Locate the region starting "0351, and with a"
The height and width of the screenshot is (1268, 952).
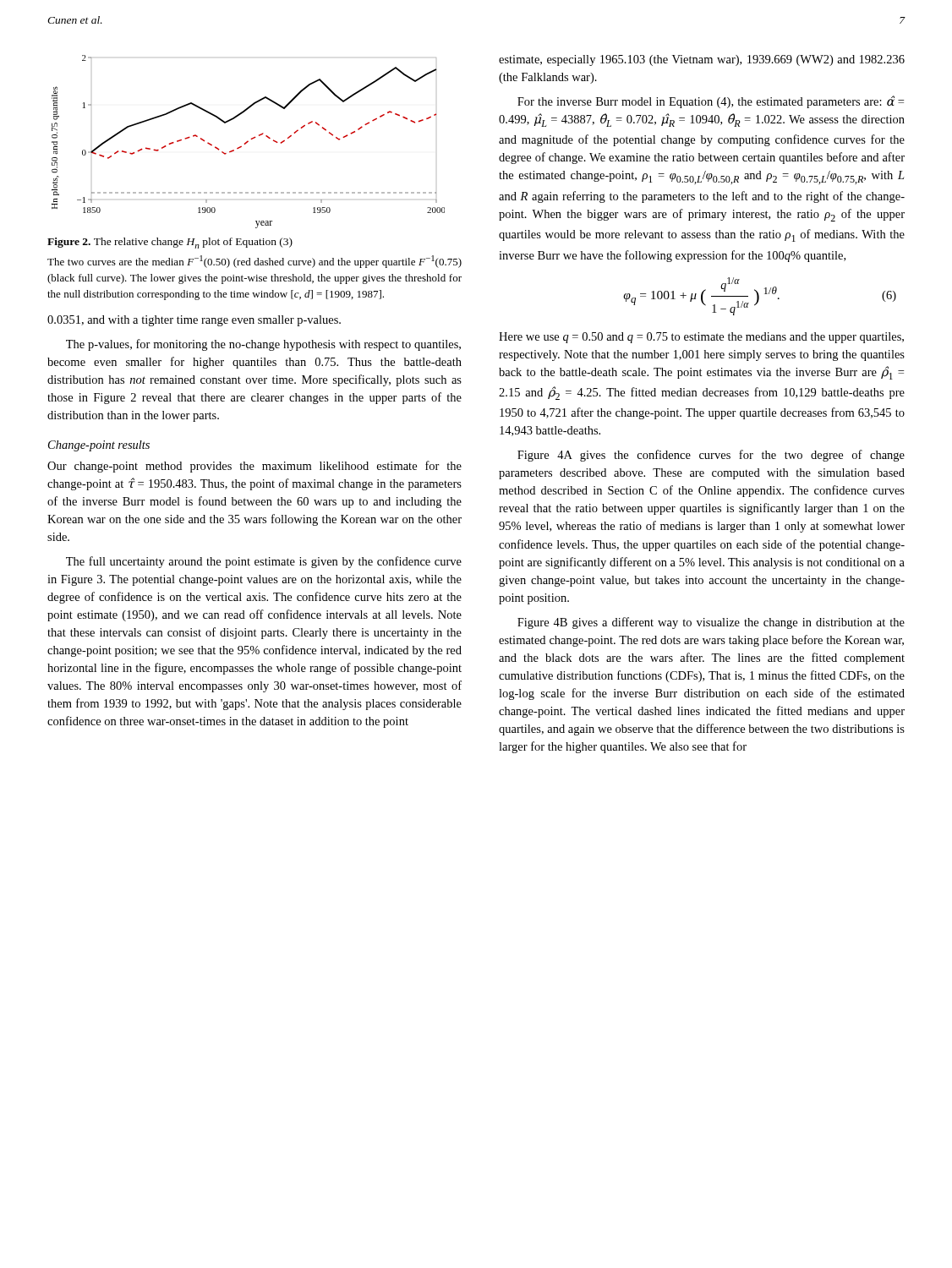pyautogui.click(x=254, y=368)
